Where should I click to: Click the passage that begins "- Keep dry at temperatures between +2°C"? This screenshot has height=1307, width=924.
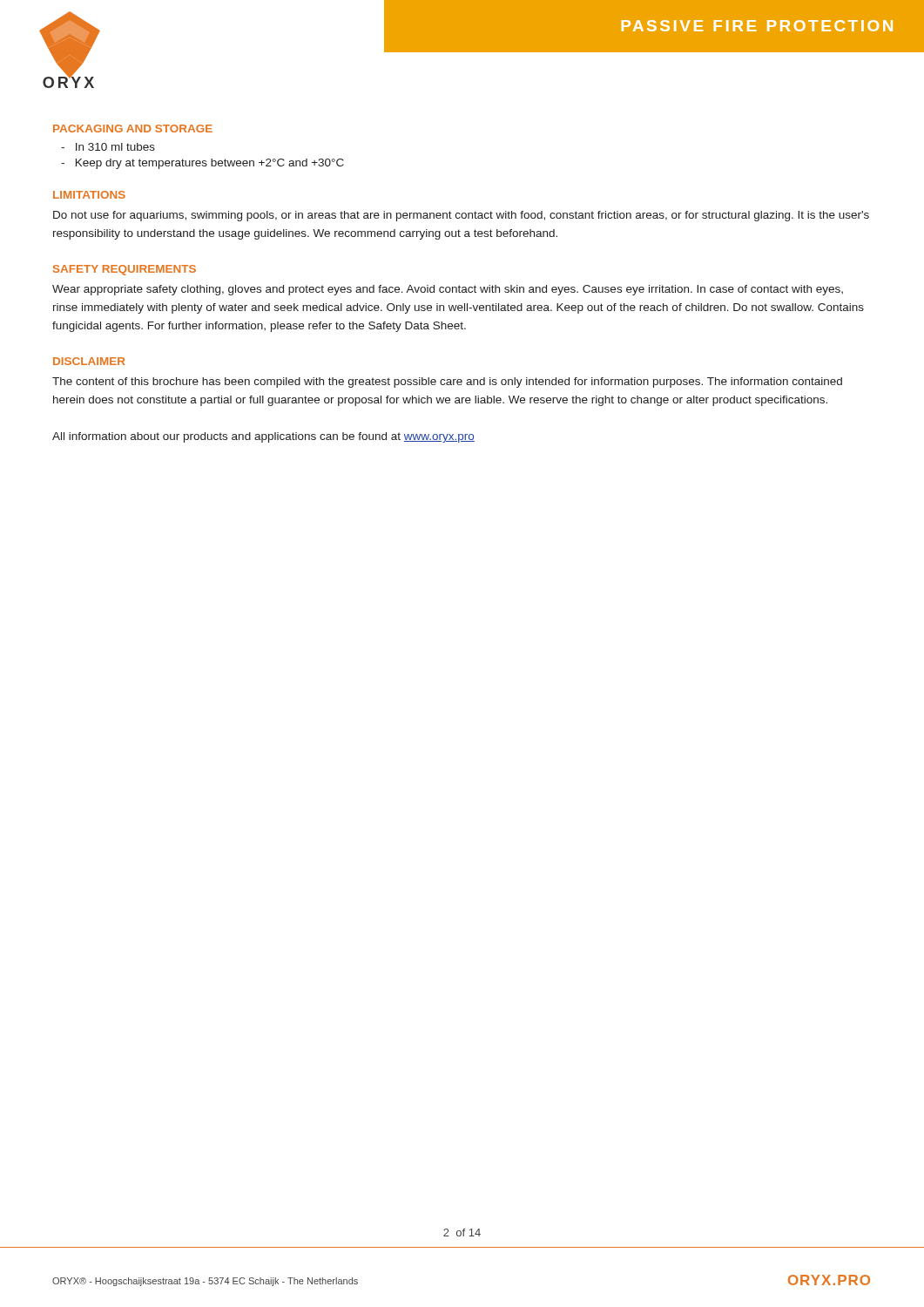click(203, 162)
